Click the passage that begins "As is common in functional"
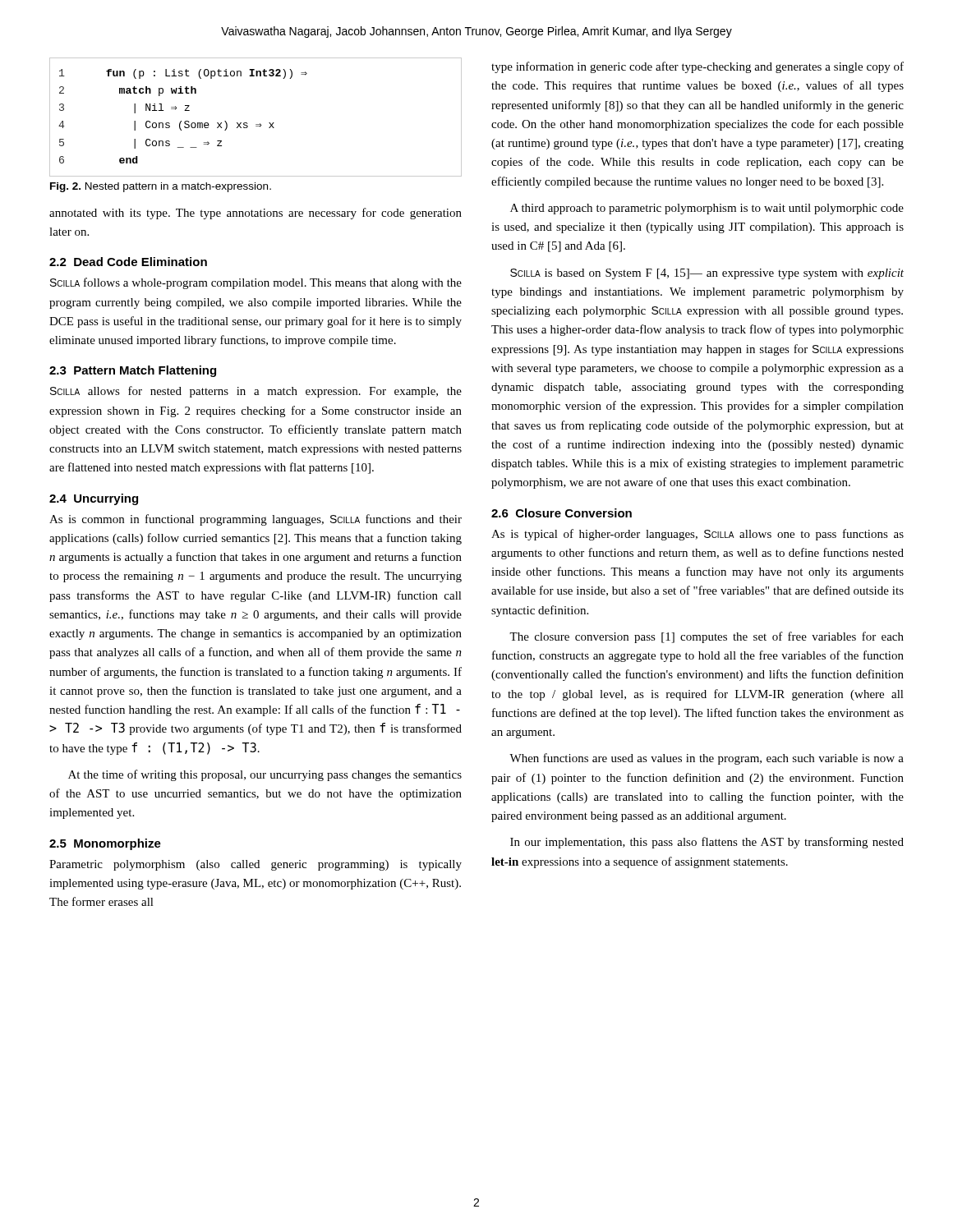 [255, 666]
